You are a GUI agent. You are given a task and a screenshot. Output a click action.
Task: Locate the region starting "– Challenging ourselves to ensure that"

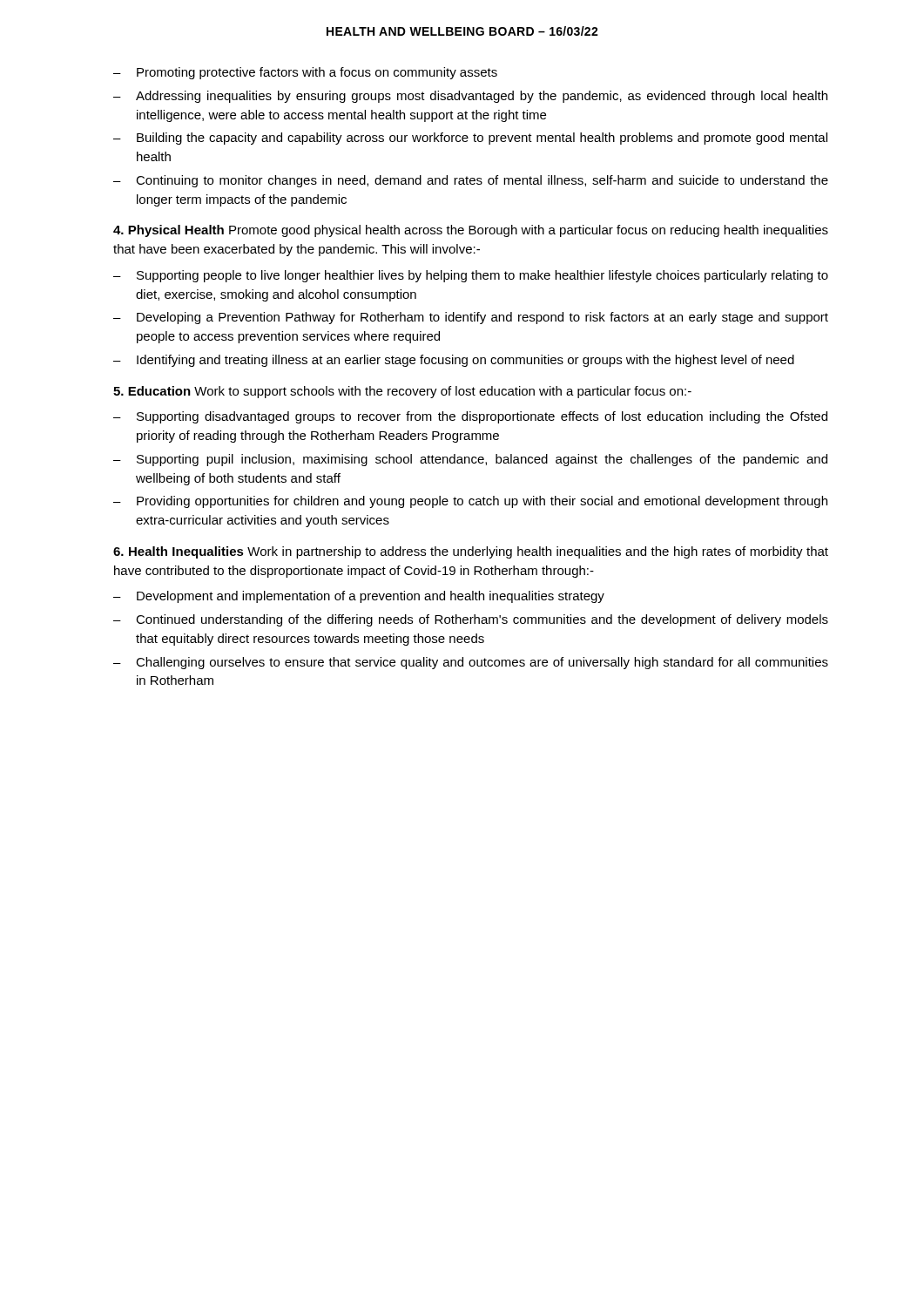[x=471, y=671]
